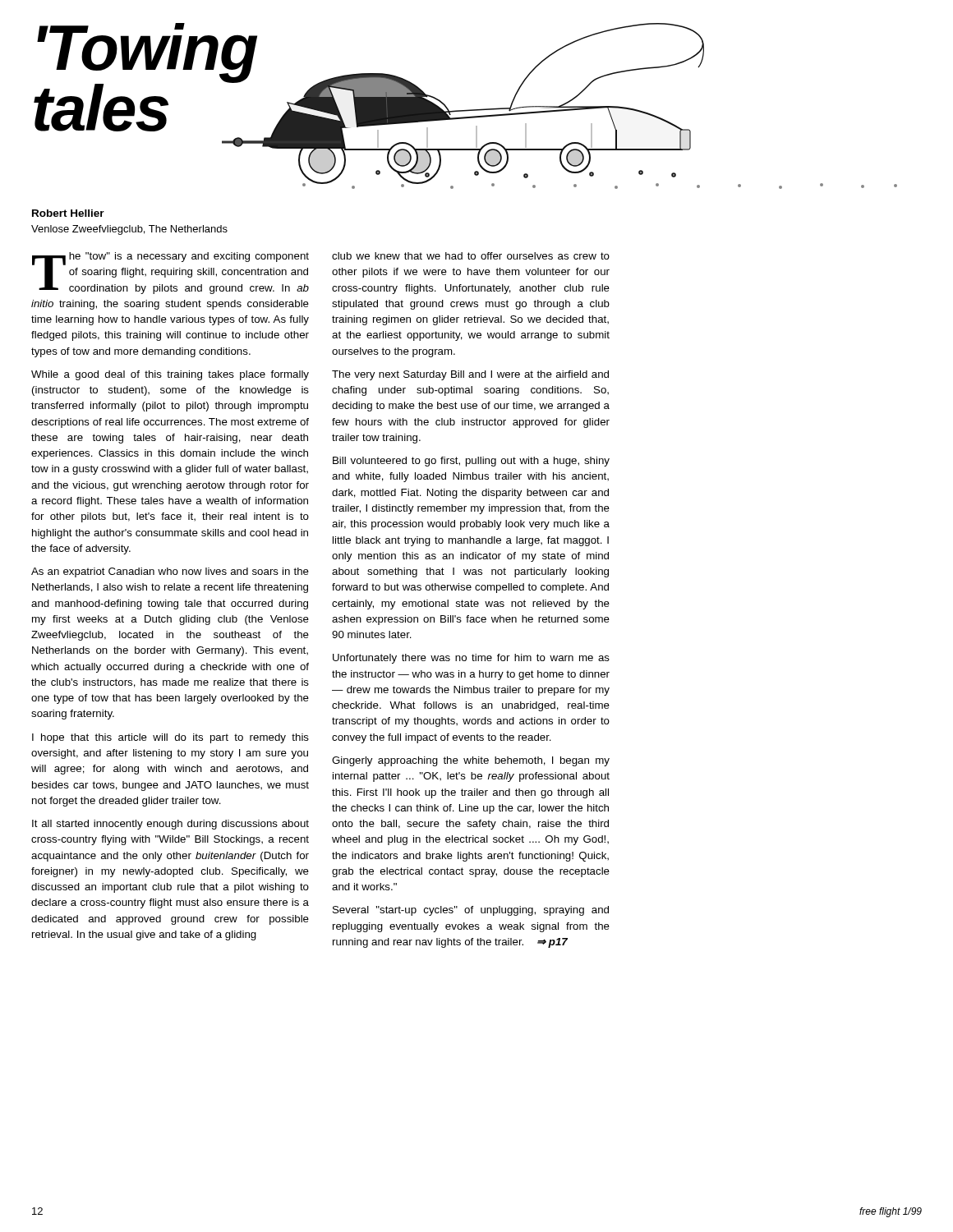The height and width of the screenshot is (1232, 953).
Task: Click a illustration
Action: pyautogui.click(x=571, y=103)
